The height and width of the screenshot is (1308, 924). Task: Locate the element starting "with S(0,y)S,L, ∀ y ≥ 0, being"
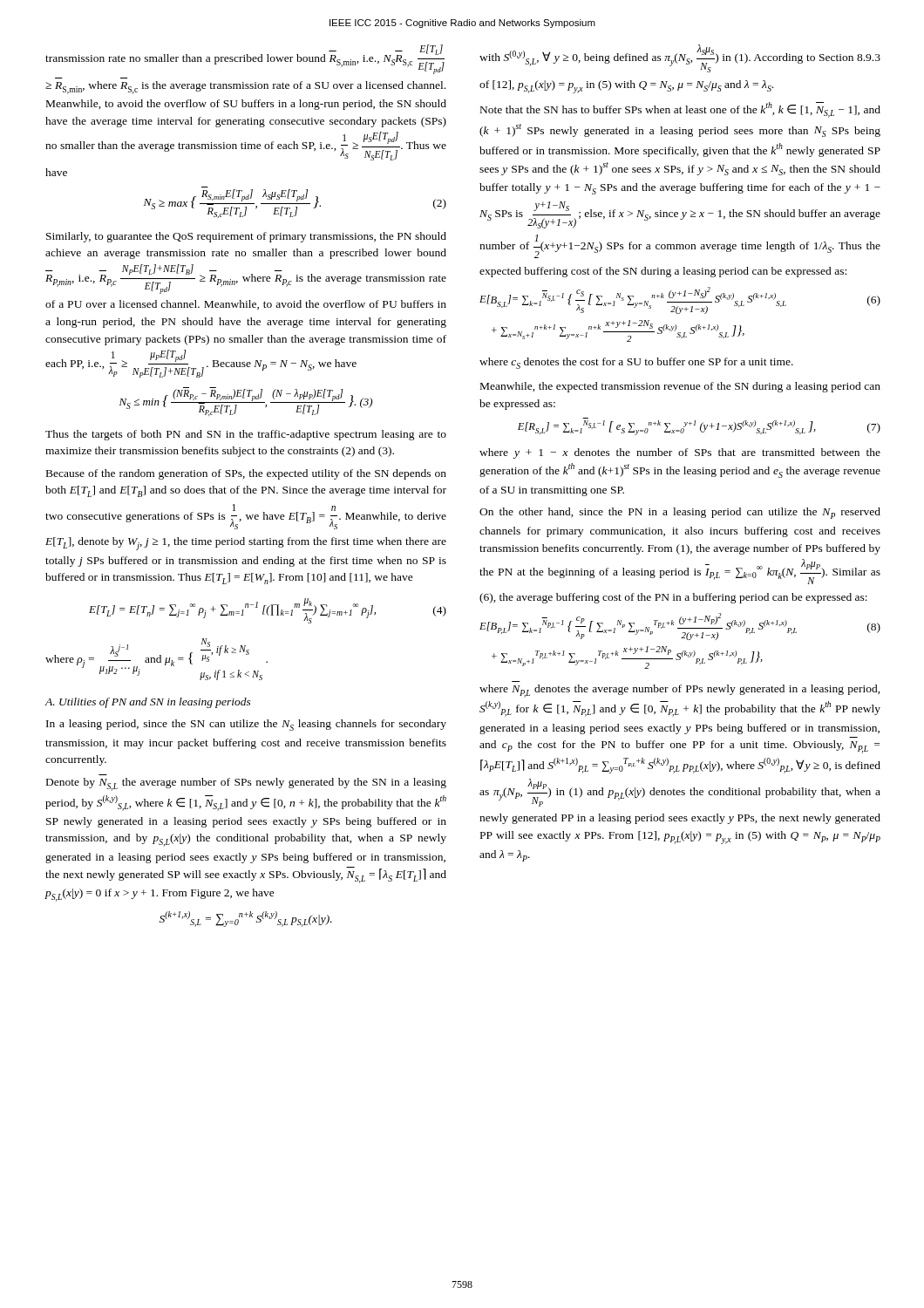pyautogui.click(x=680, y=67)
